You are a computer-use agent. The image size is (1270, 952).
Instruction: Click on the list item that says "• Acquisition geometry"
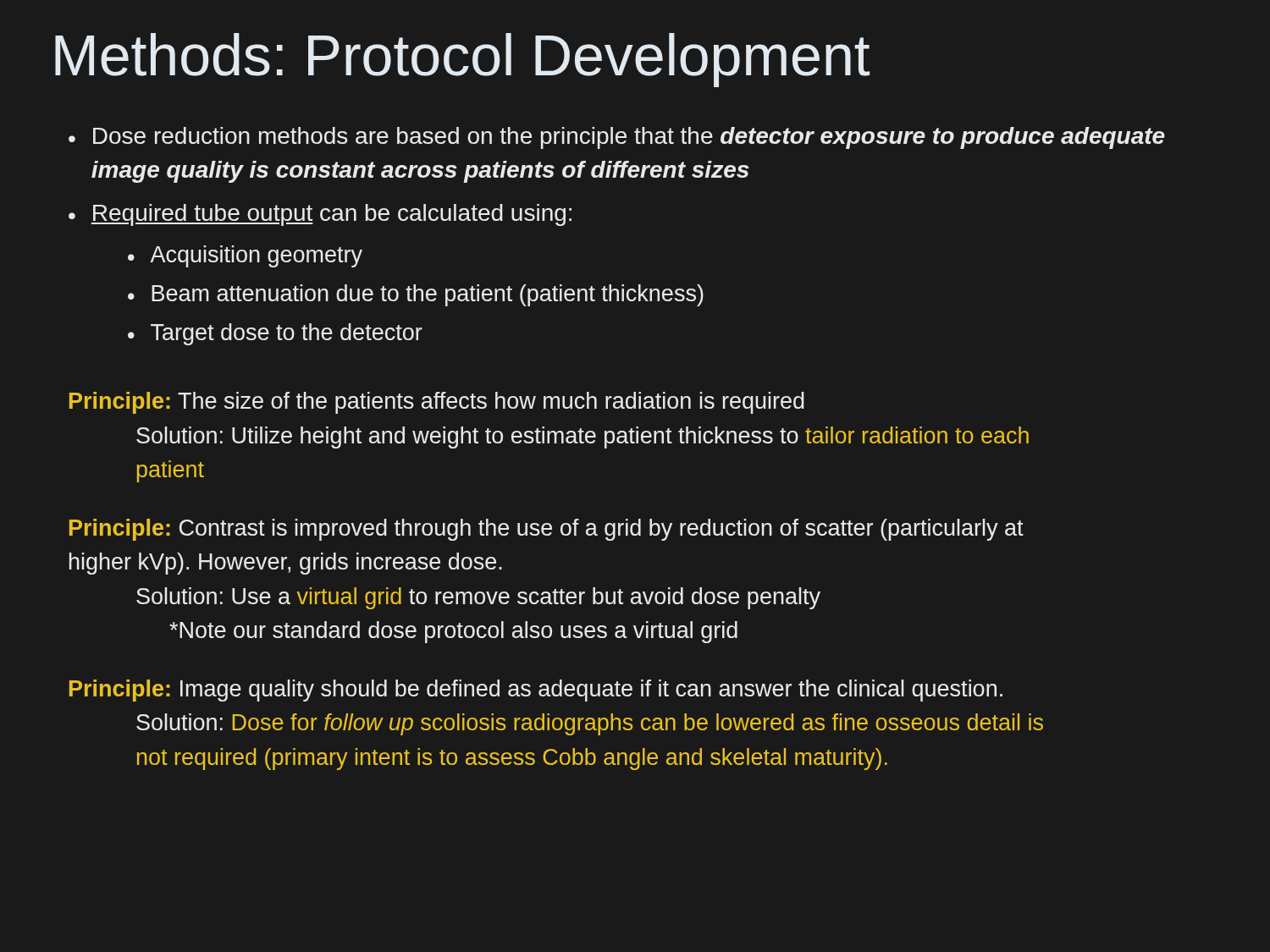[245, 256]
